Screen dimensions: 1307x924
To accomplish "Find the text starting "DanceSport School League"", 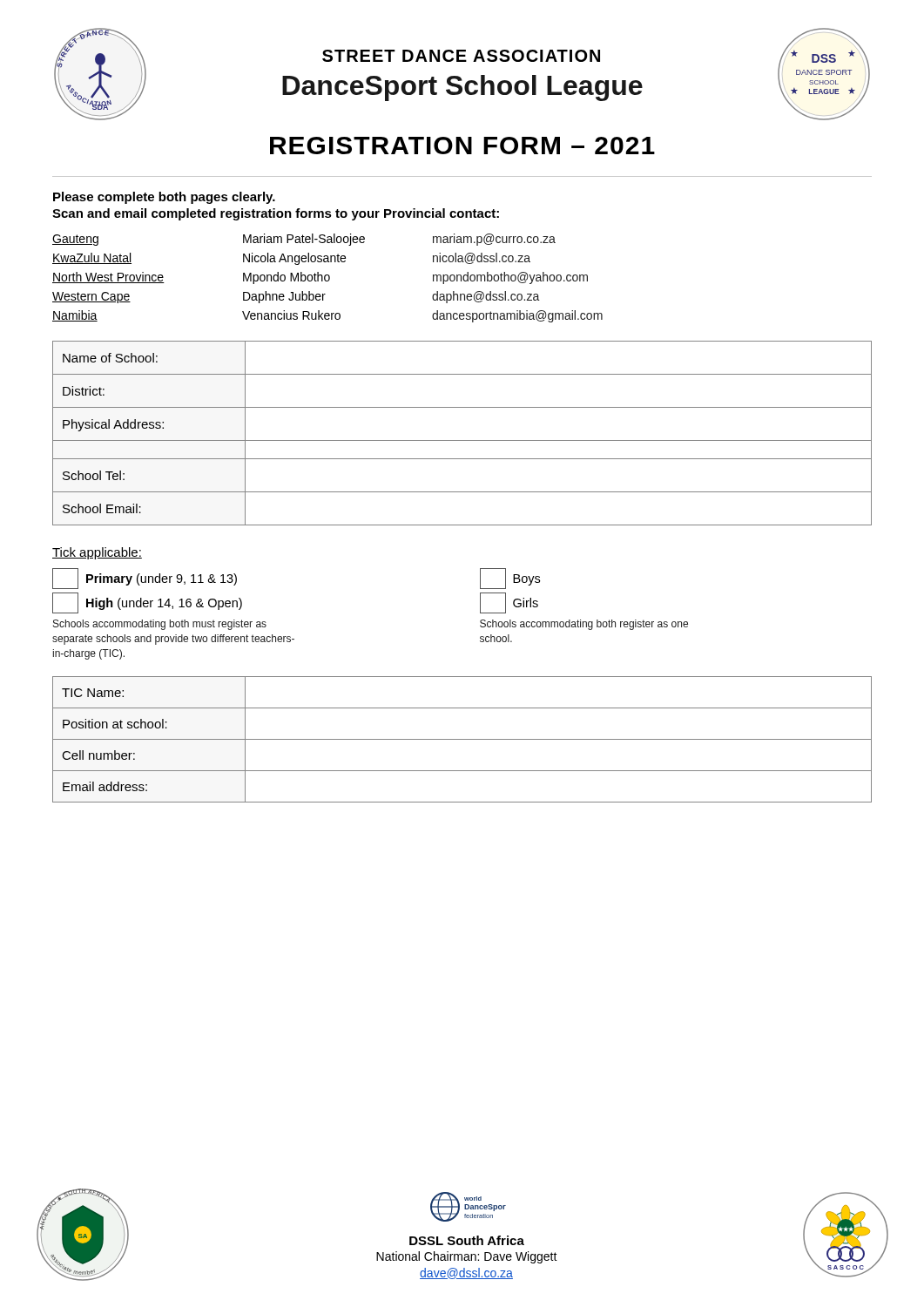I will (x=462, y=85).
